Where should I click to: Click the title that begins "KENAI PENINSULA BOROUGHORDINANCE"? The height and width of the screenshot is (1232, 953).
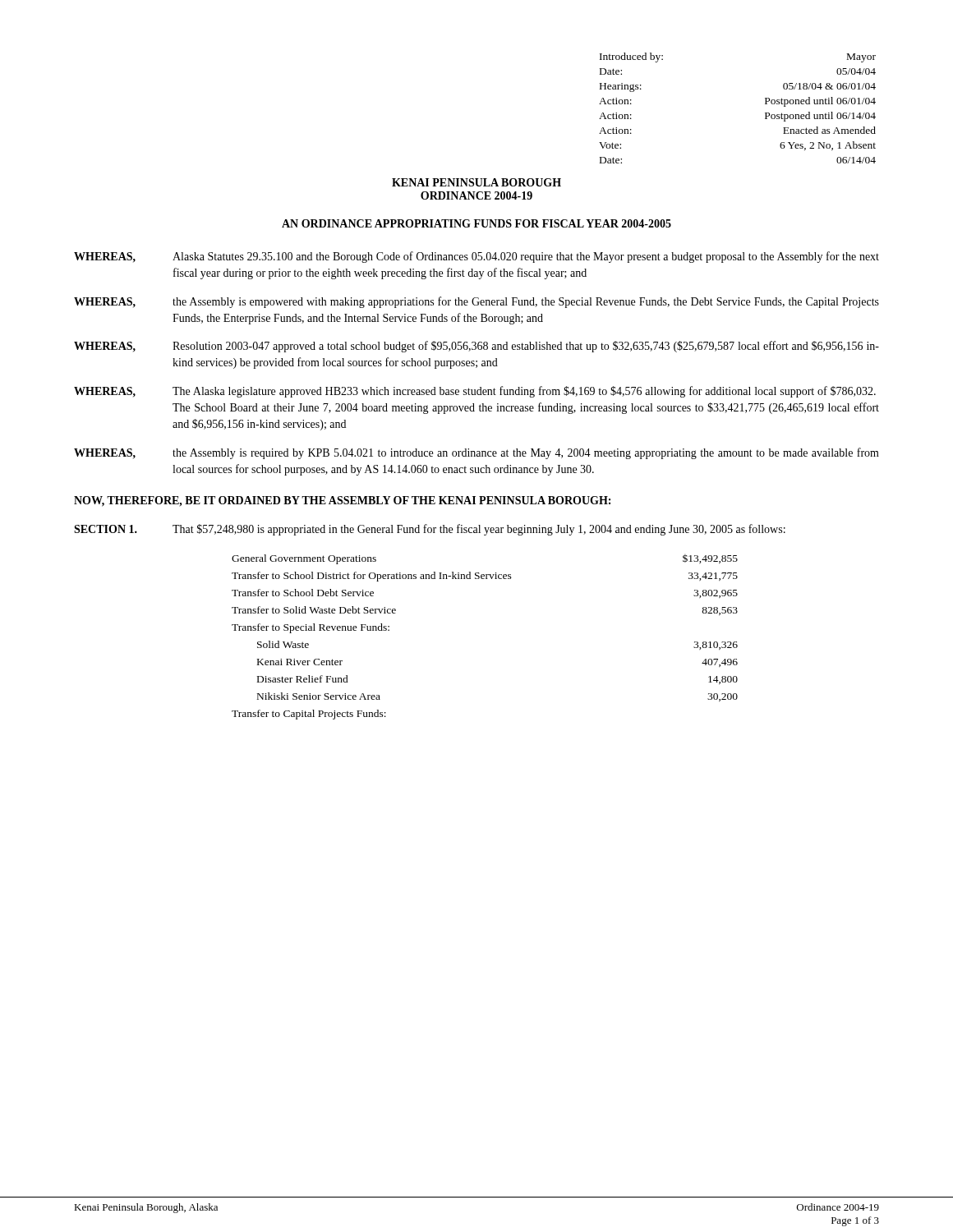pos(476,189)
